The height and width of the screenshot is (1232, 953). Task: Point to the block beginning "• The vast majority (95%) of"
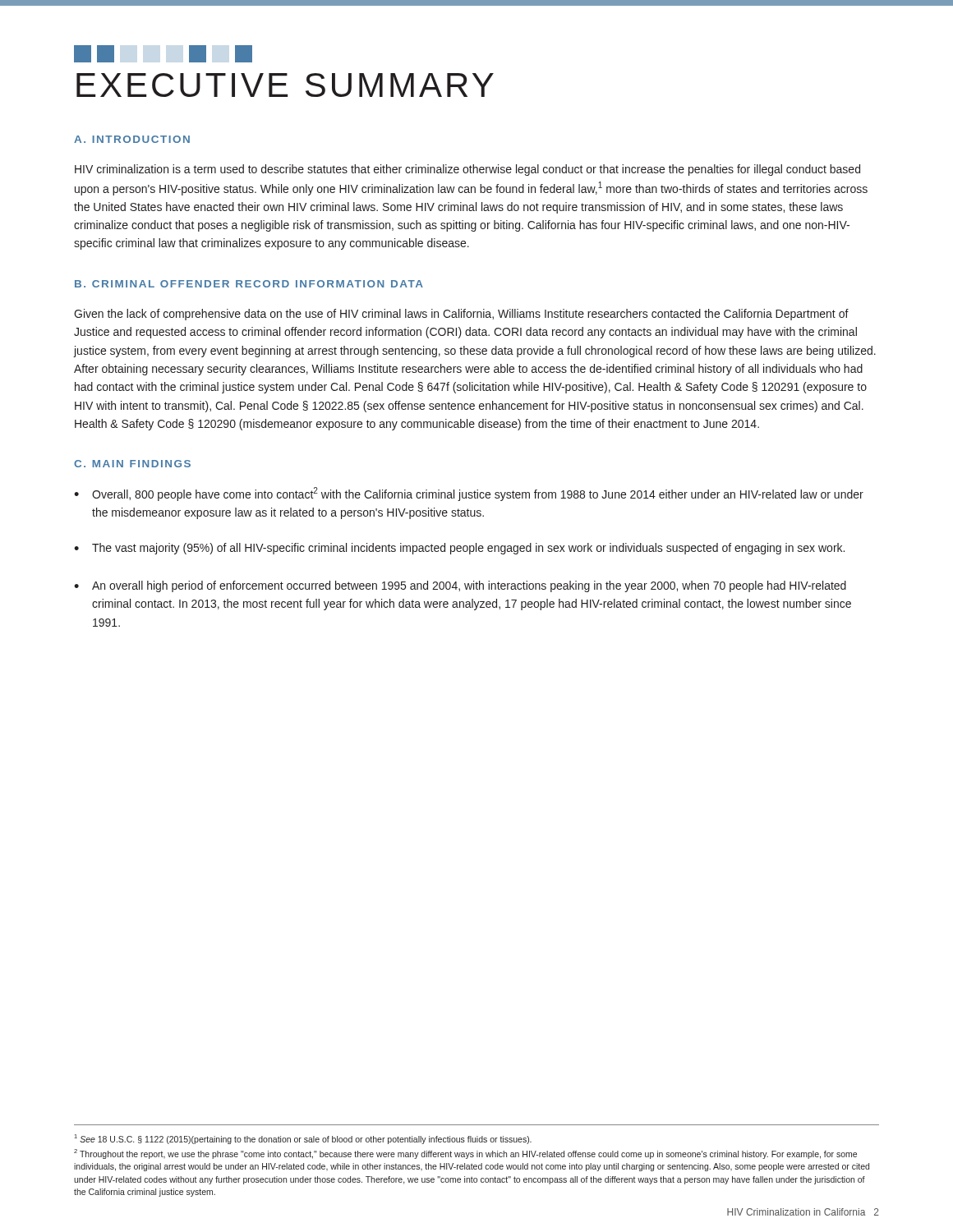[476, 549]
